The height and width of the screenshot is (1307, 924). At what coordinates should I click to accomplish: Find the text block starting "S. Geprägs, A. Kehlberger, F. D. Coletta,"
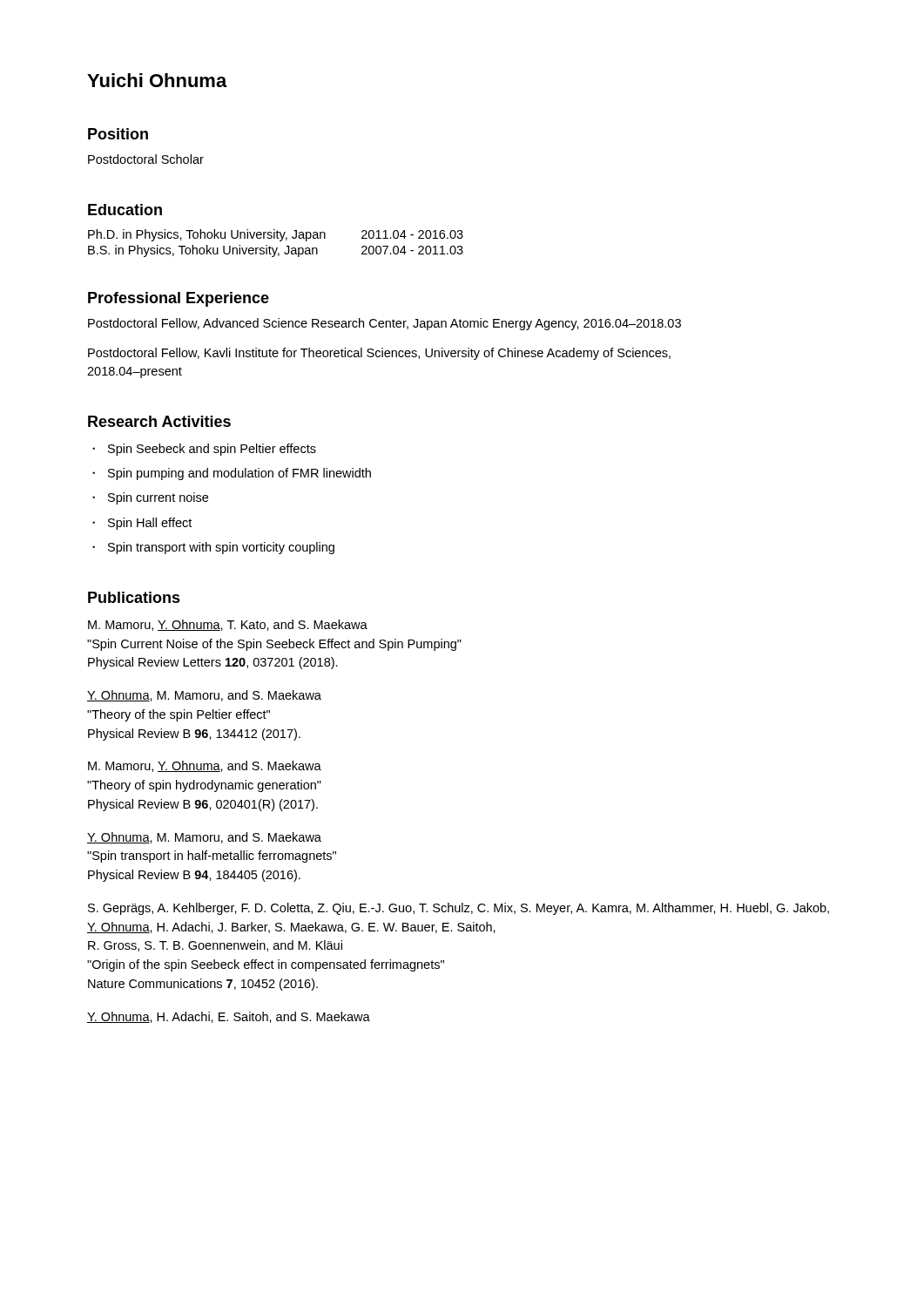click(459, 909)
